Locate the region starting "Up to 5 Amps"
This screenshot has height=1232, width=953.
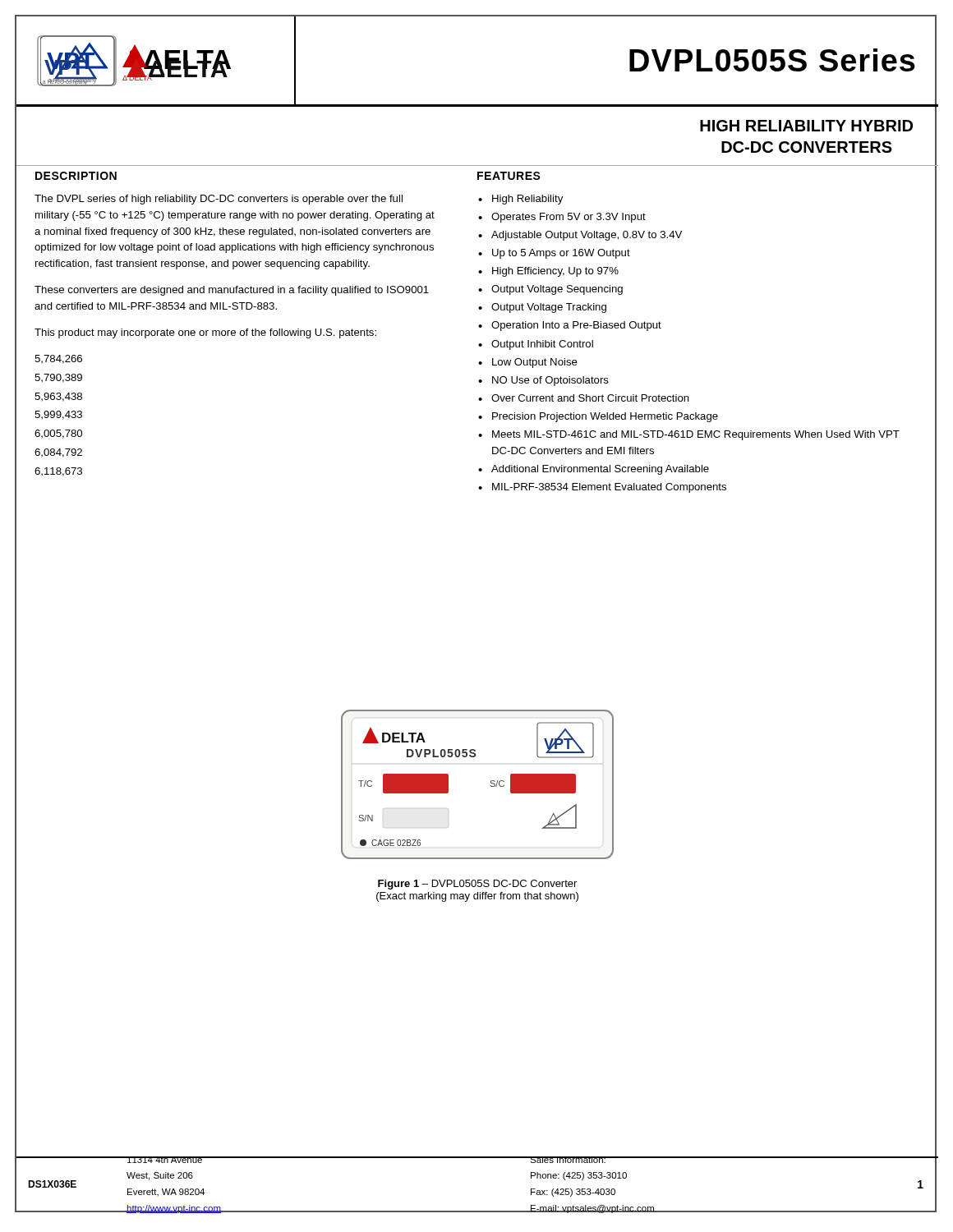[561, 253]
